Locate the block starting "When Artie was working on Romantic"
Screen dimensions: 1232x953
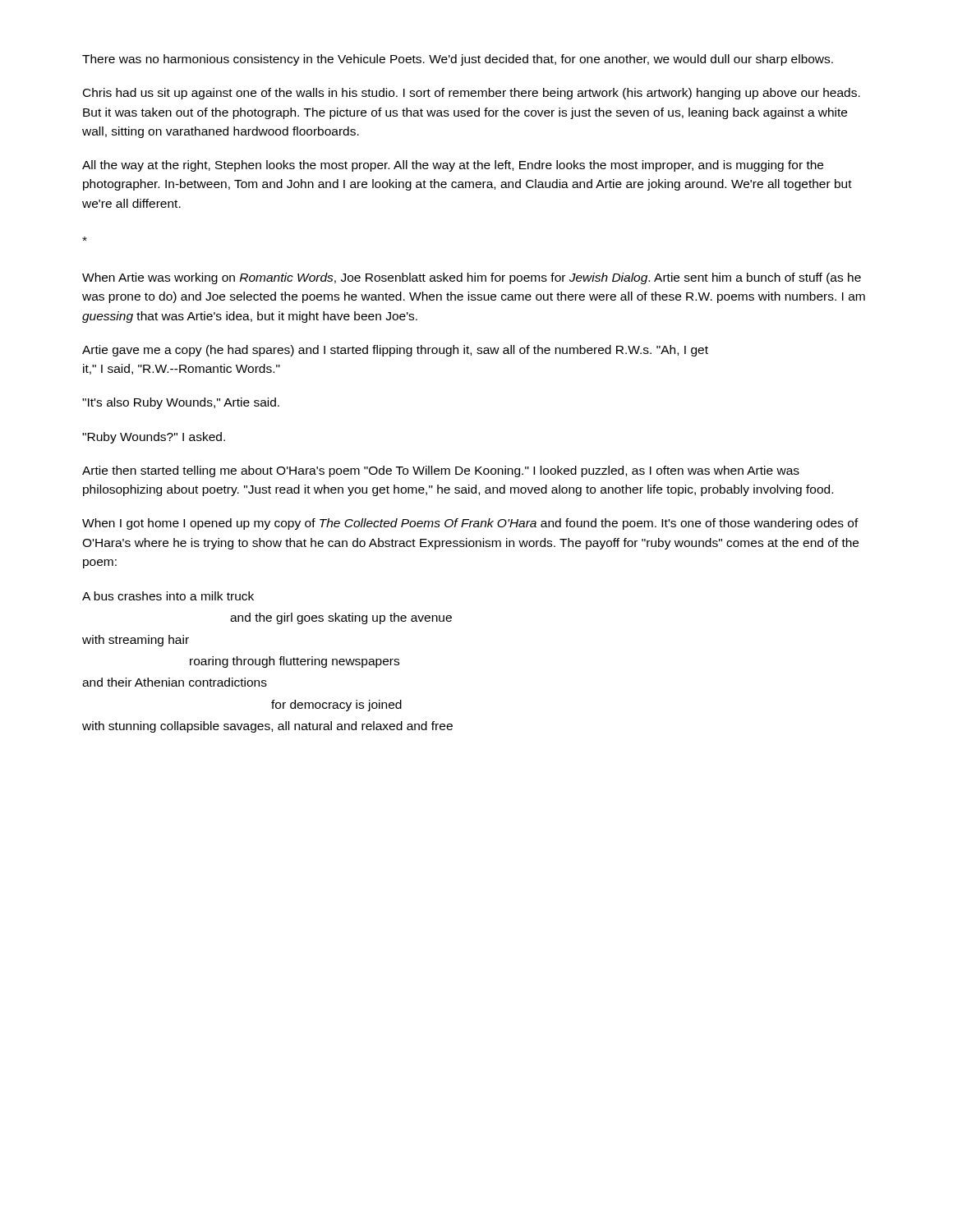[x=474, y=296]
